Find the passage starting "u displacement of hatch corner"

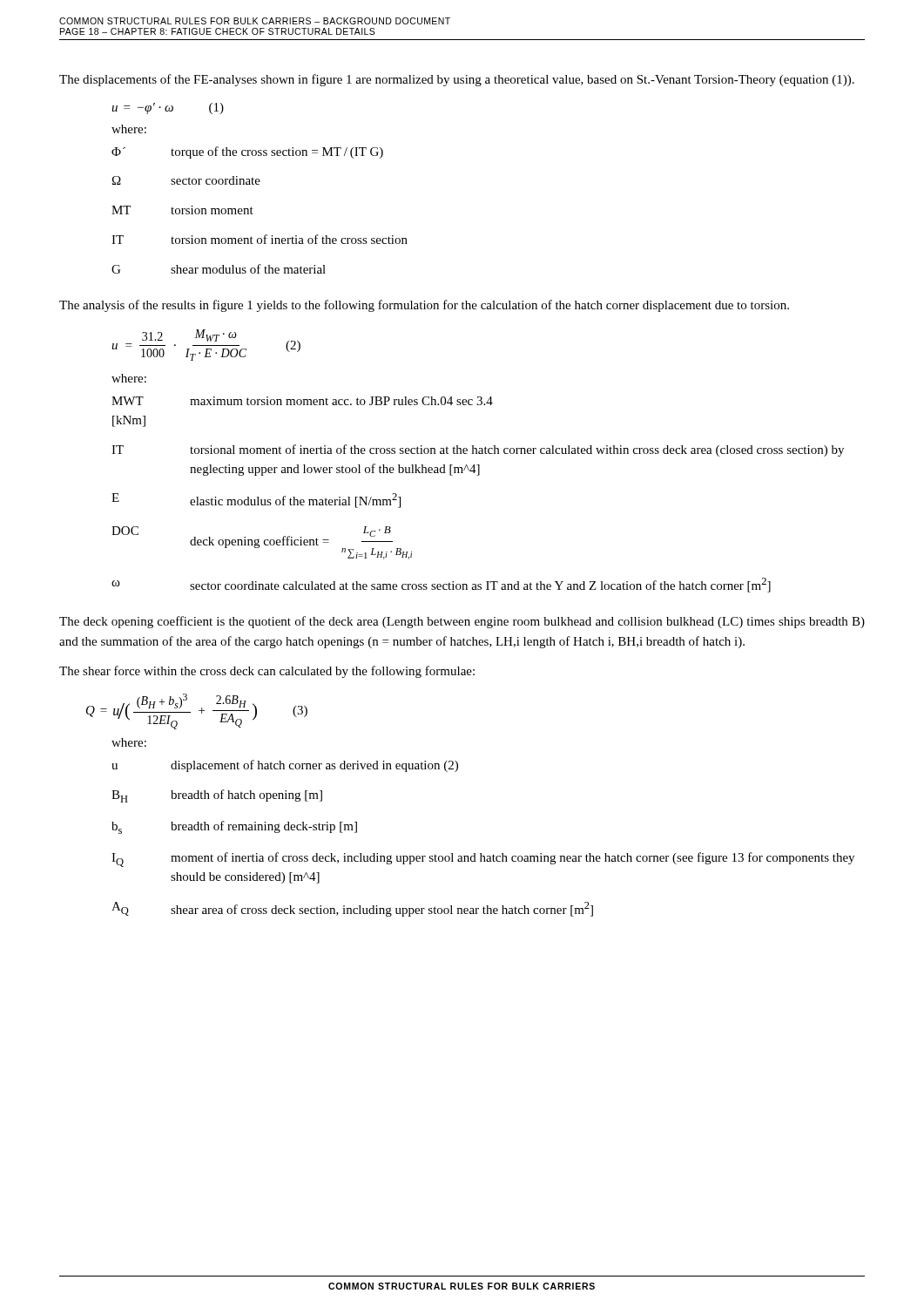(285, 766)
